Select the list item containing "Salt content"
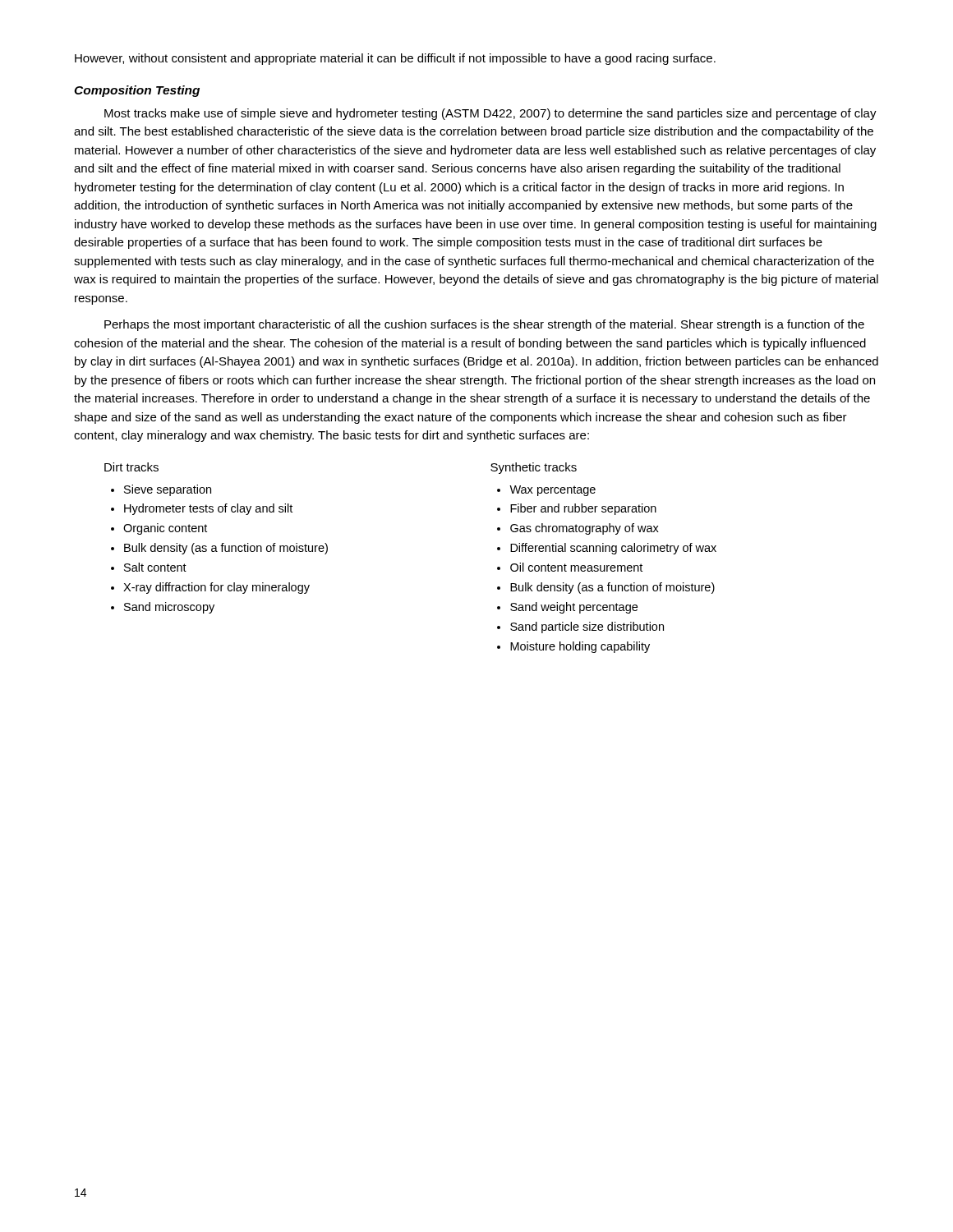This screenshot has width=953, height=1232. [155, 568]
